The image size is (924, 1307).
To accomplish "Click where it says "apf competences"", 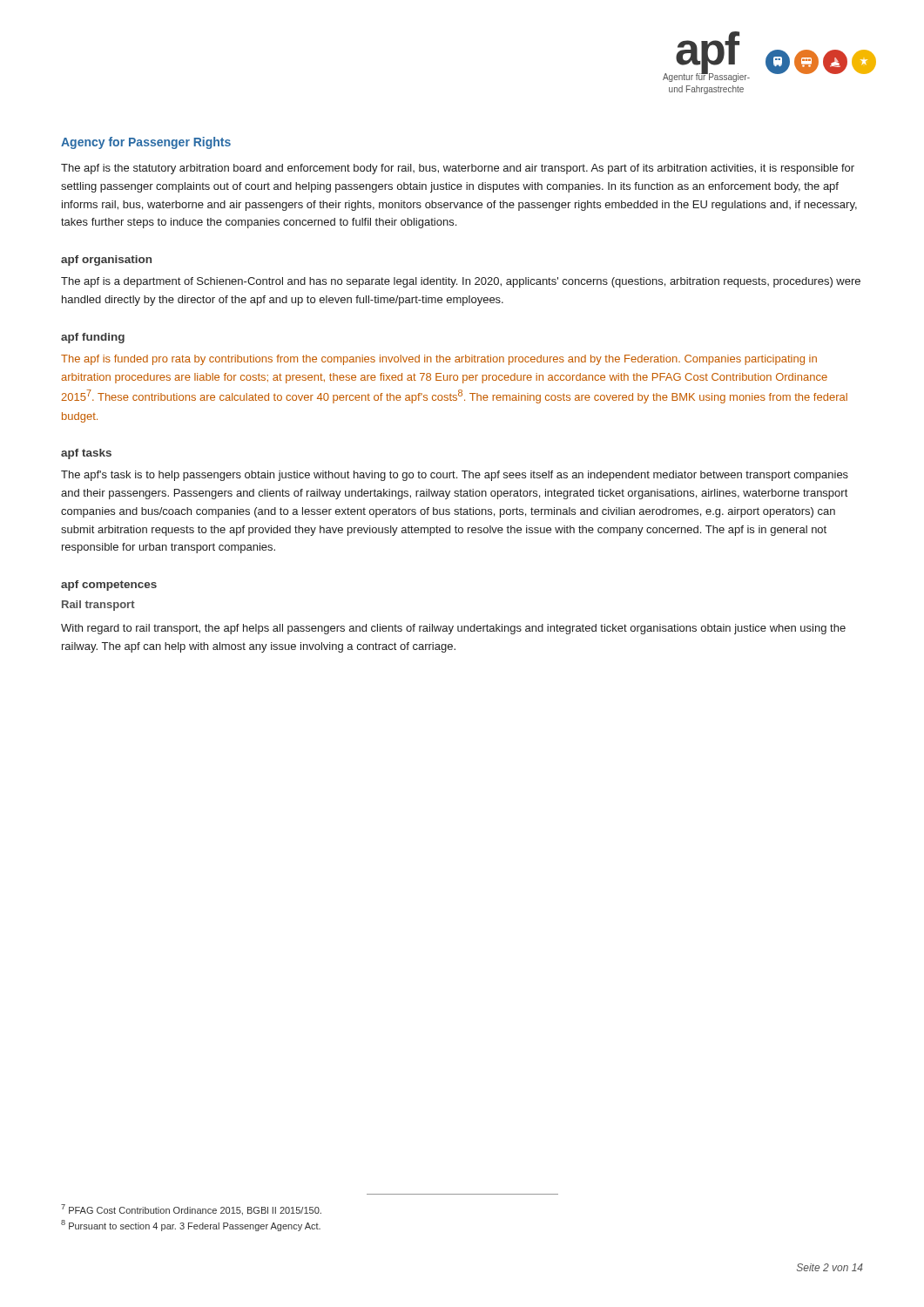I will pyautogui.click(x=109, y=584).
